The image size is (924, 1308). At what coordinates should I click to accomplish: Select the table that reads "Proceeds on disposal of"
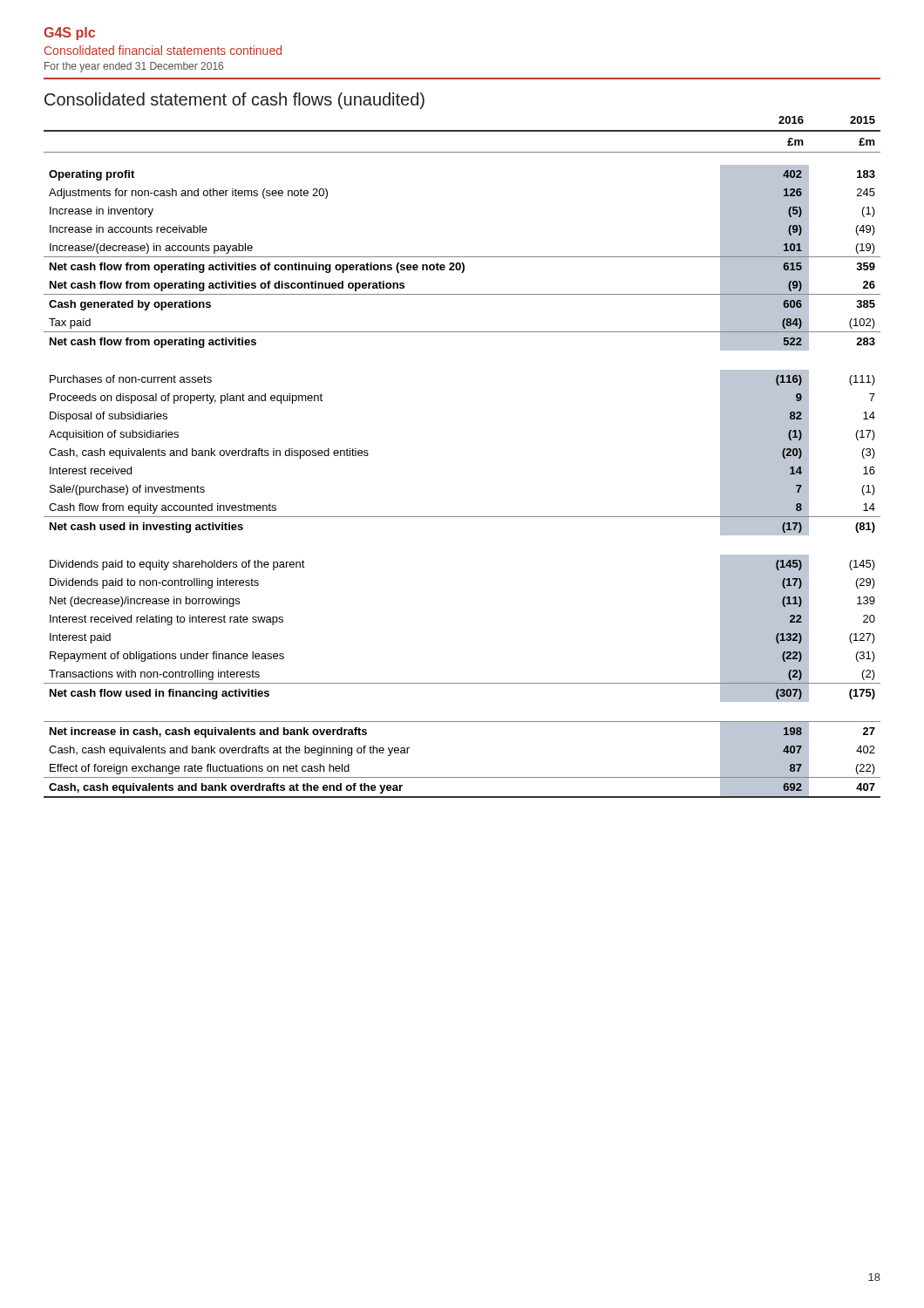pyautogui.click(x=462, y=454)
